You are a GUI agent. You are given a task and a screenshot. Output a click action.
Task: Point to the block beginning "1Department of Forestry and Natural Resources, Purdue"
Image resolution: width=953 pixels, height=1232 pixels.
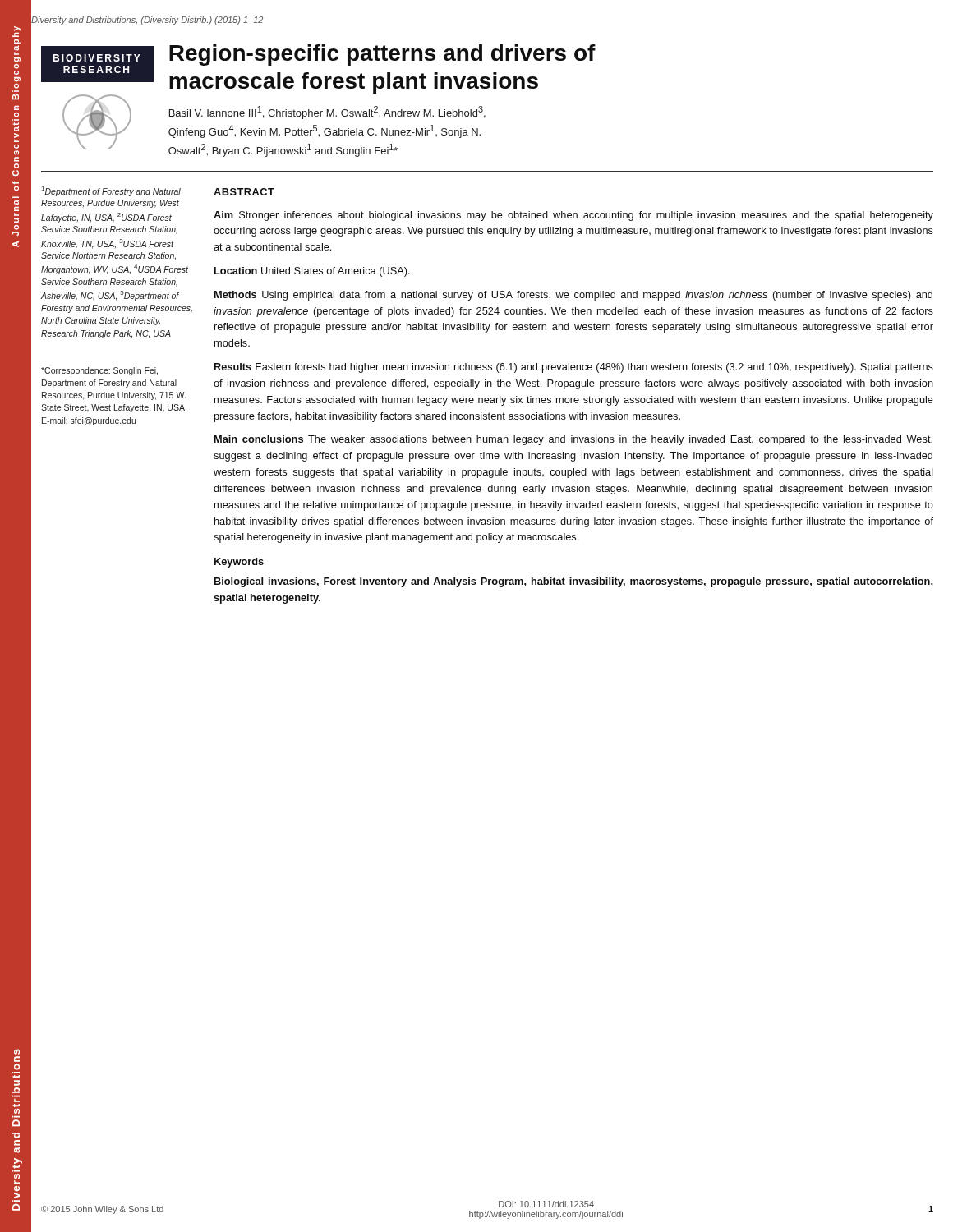pyautogui.click(x=119, y=306)
